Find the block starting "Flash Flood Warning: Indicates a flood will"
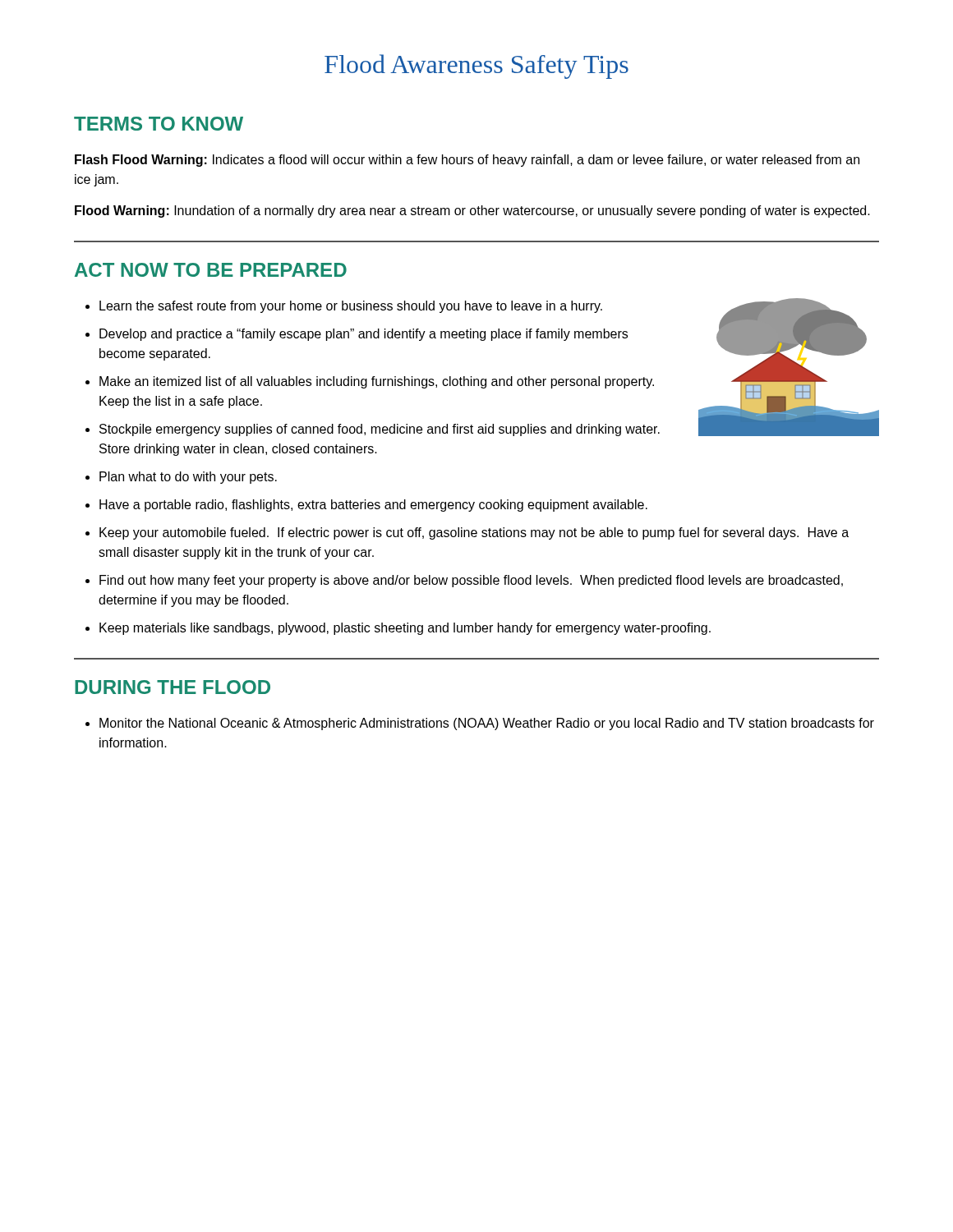The image size is (953, 1232). click(467, 170)
